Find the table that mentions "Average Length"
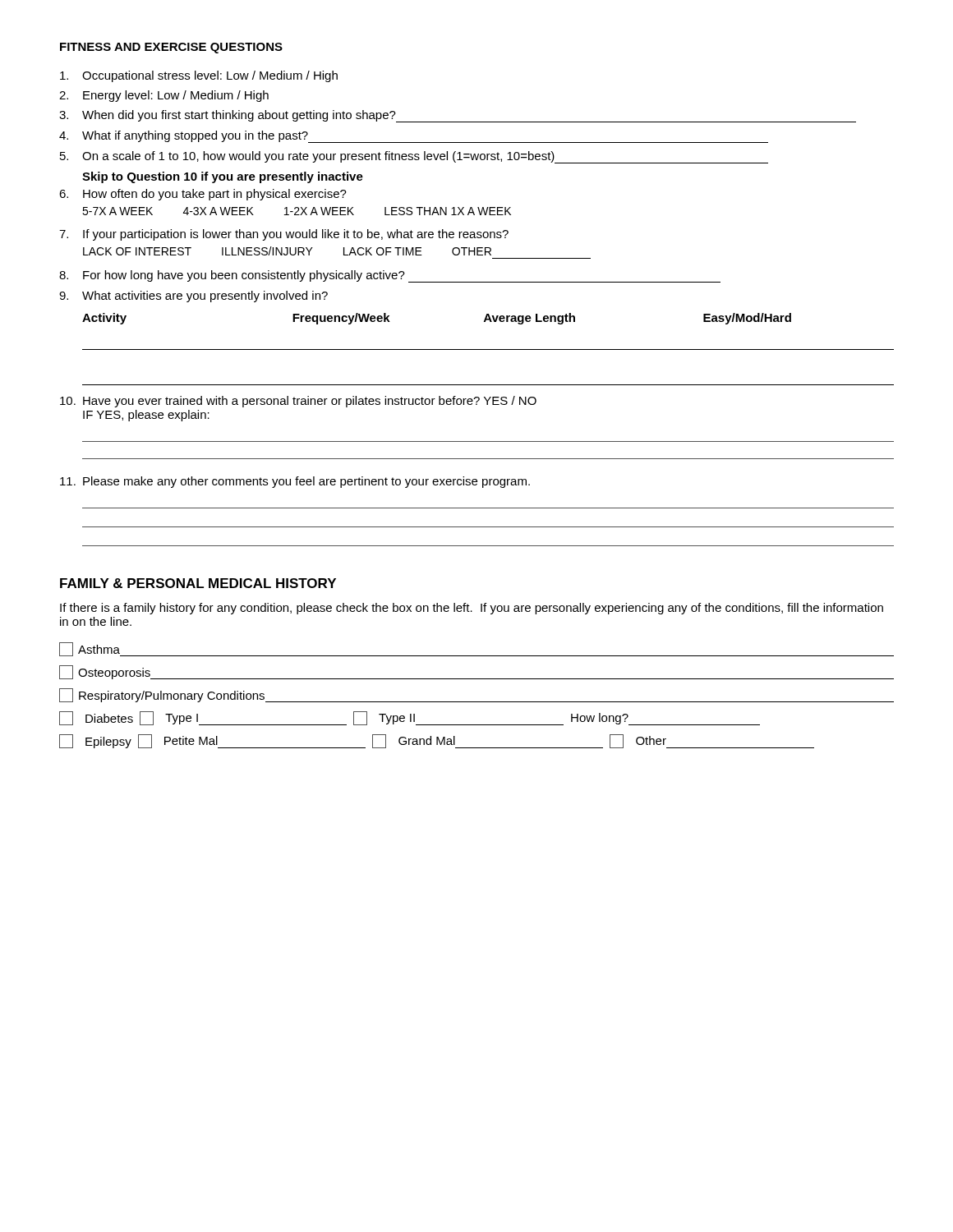Screen dimensions: 1232x953 [488, 347]
